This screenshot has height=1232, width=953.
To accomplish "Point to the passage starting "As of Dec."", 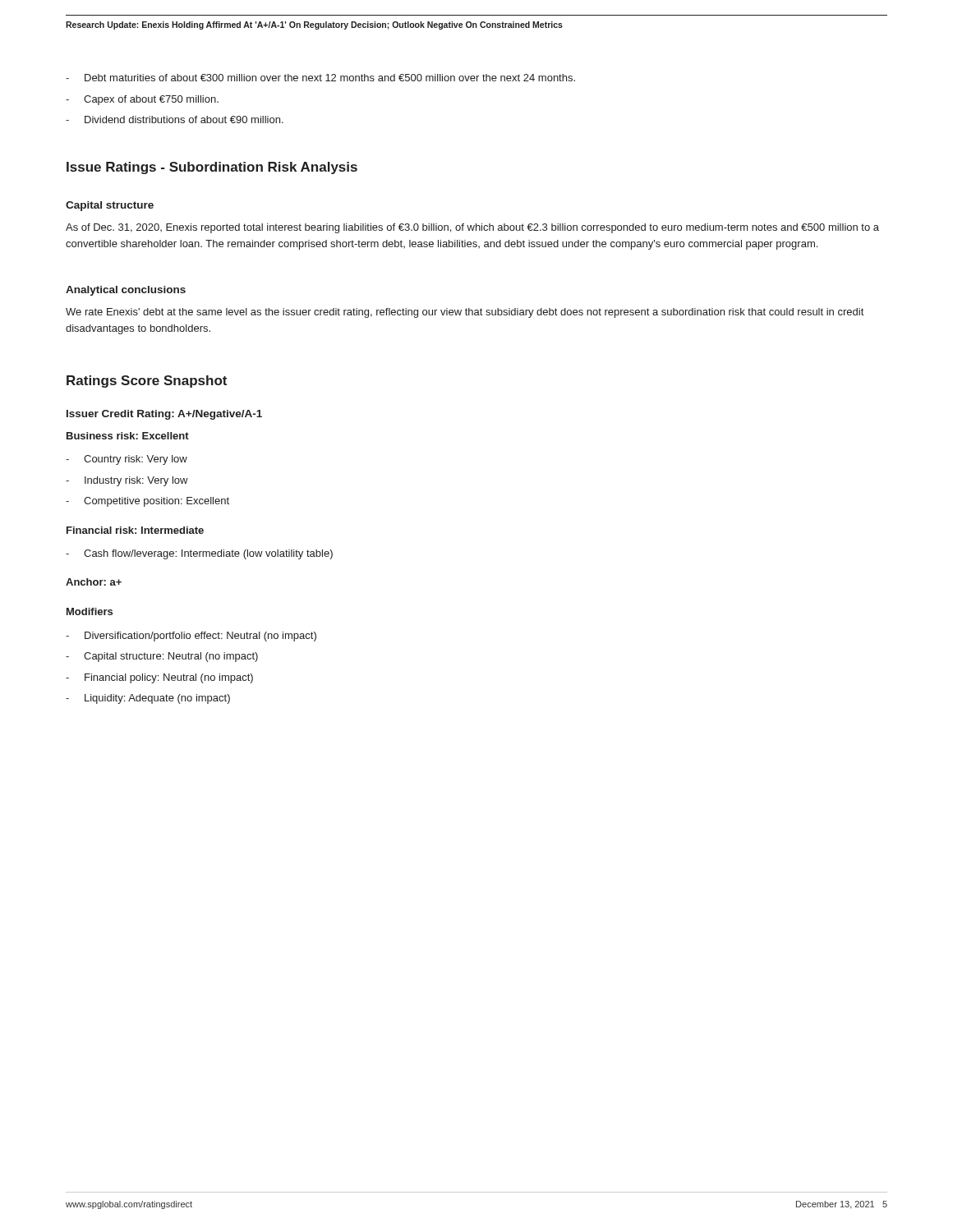I will 472,235.
